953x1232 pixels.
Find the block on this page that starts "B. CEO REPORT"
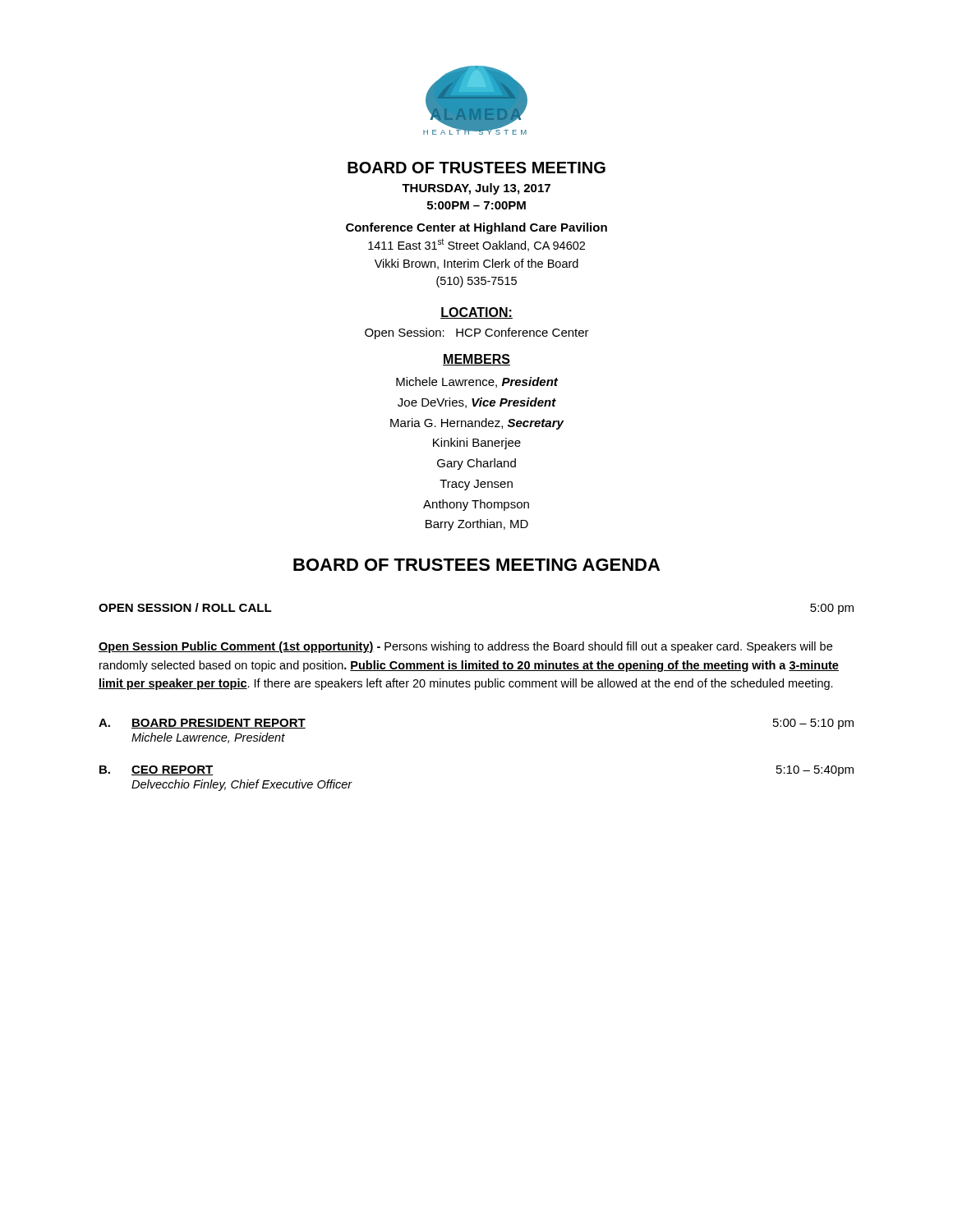pyautogui.click(x=172, y=771)
